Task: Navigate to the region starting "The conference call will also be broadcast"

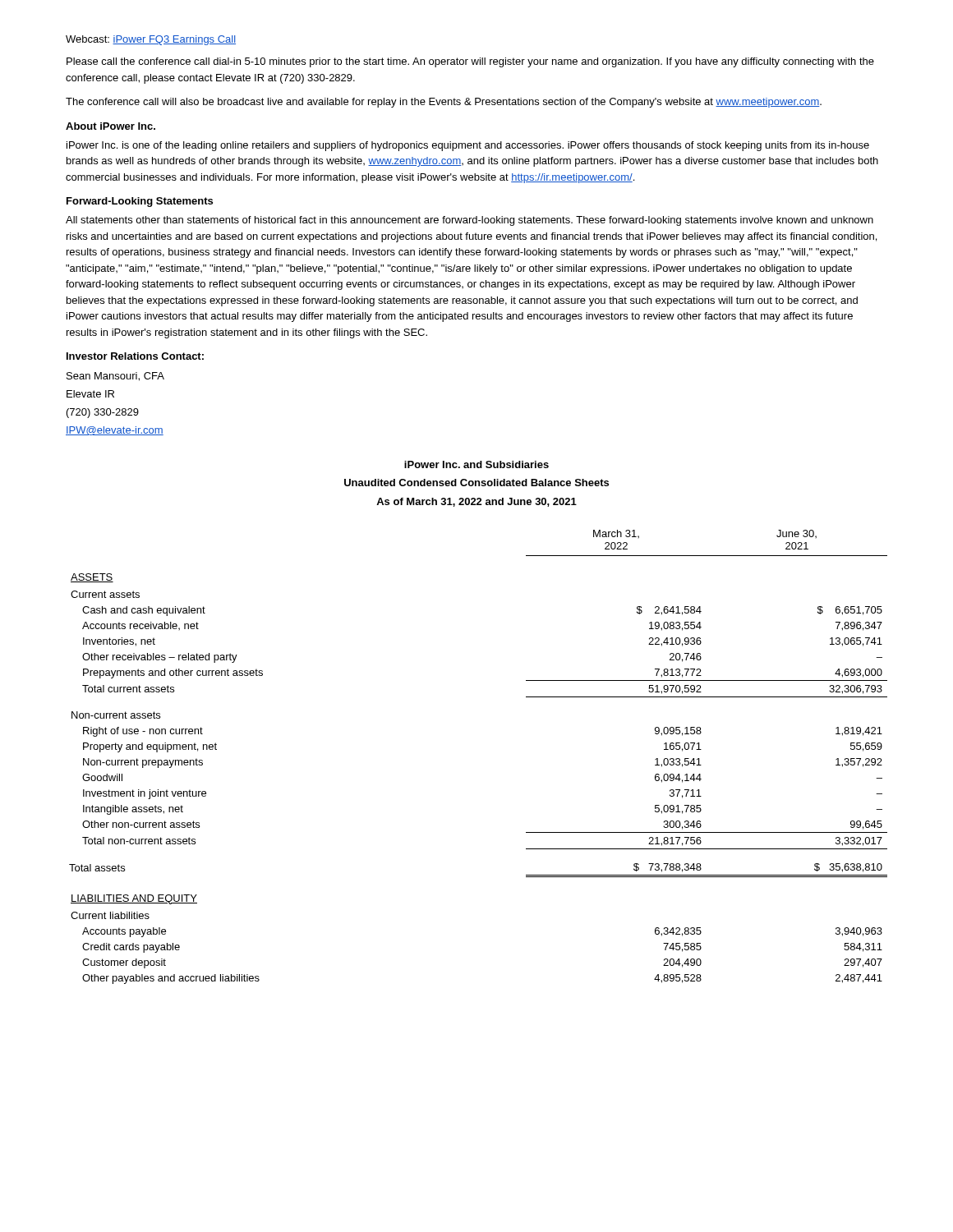Action: (444, 101)
